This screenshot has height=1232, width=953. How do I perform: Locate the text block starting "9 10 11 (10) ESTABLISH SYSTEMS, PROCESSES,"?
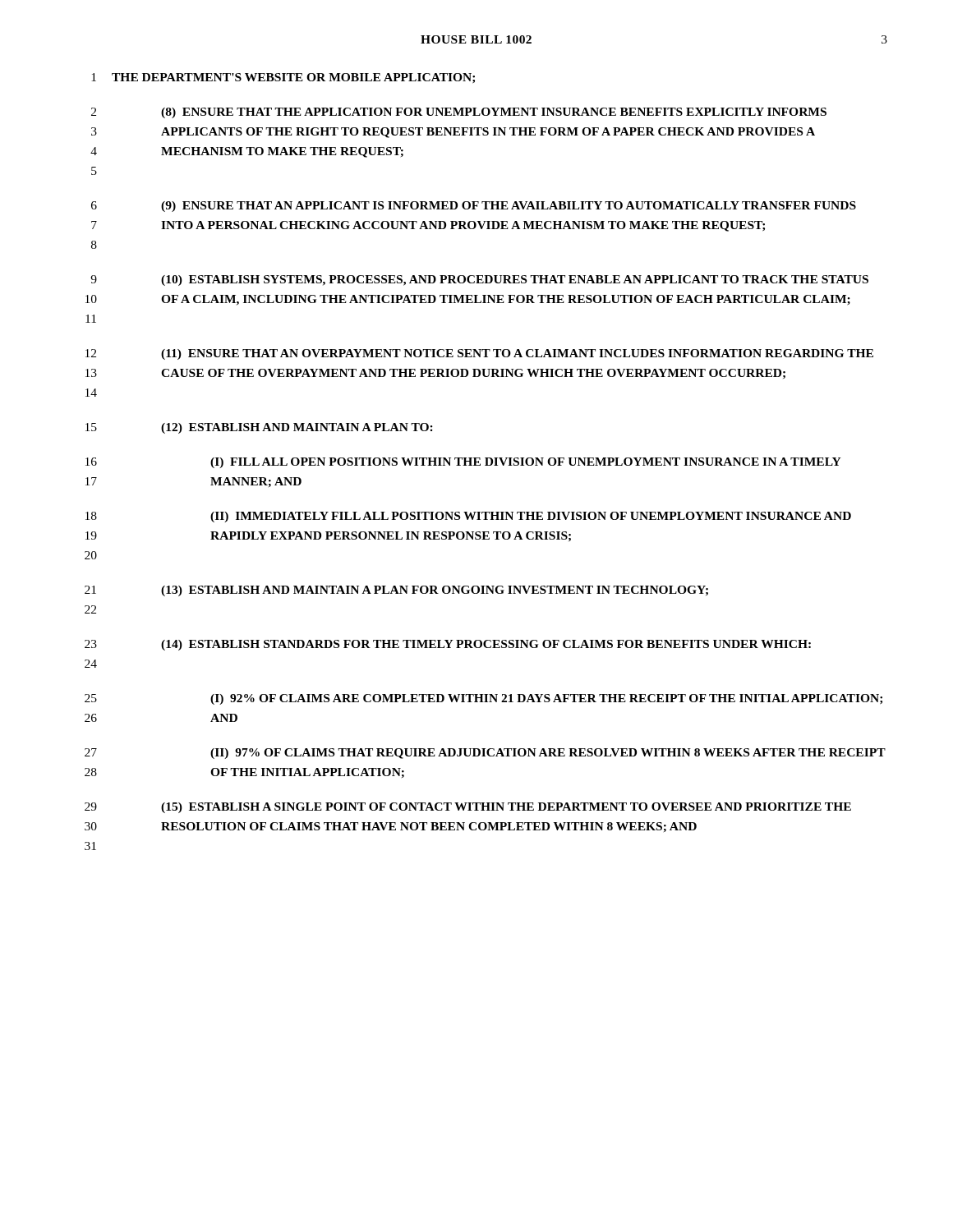pyautogui.click(x=476, y=299)
